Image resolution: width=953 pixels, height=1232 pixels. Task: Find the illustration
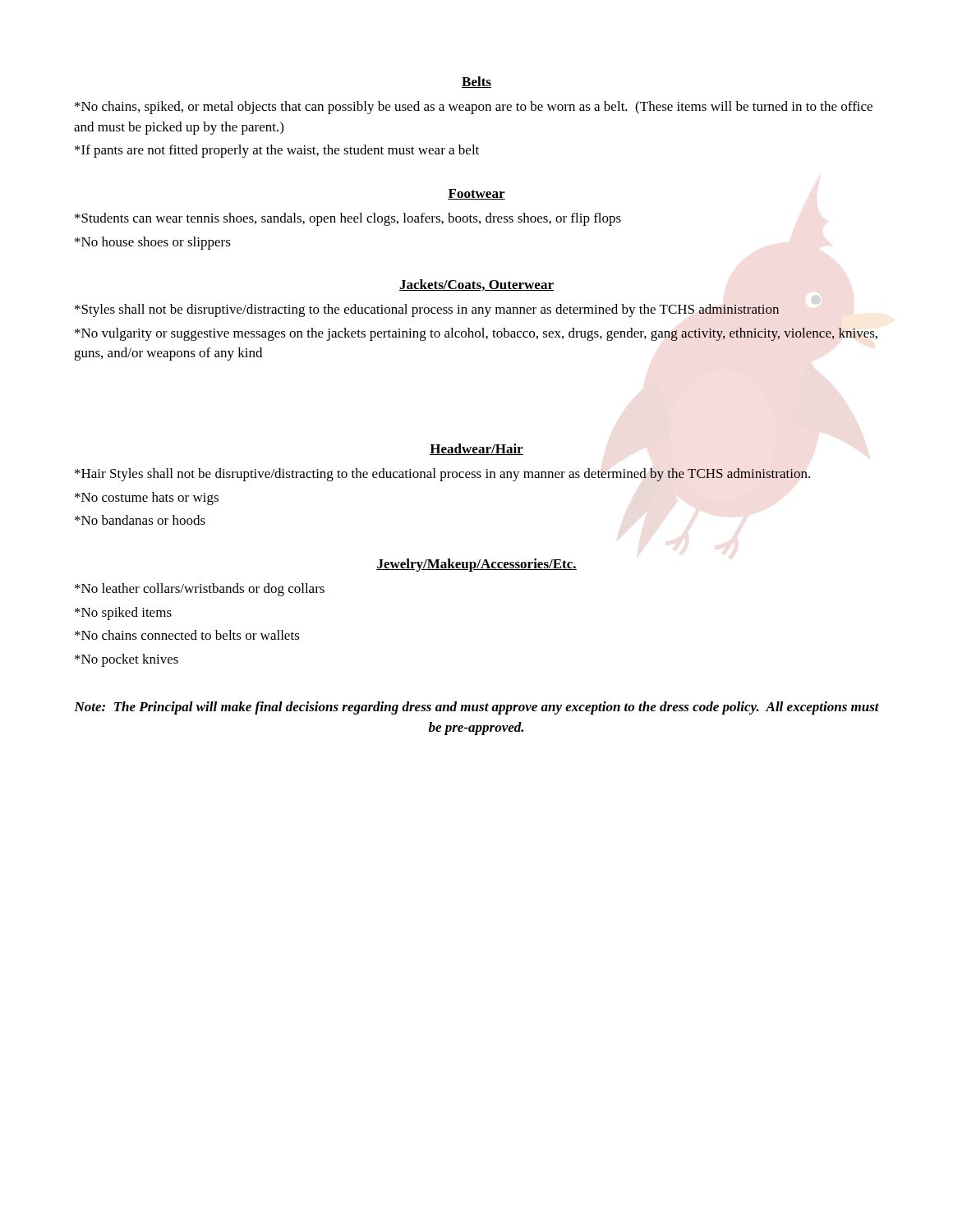[x=731, y=361]
